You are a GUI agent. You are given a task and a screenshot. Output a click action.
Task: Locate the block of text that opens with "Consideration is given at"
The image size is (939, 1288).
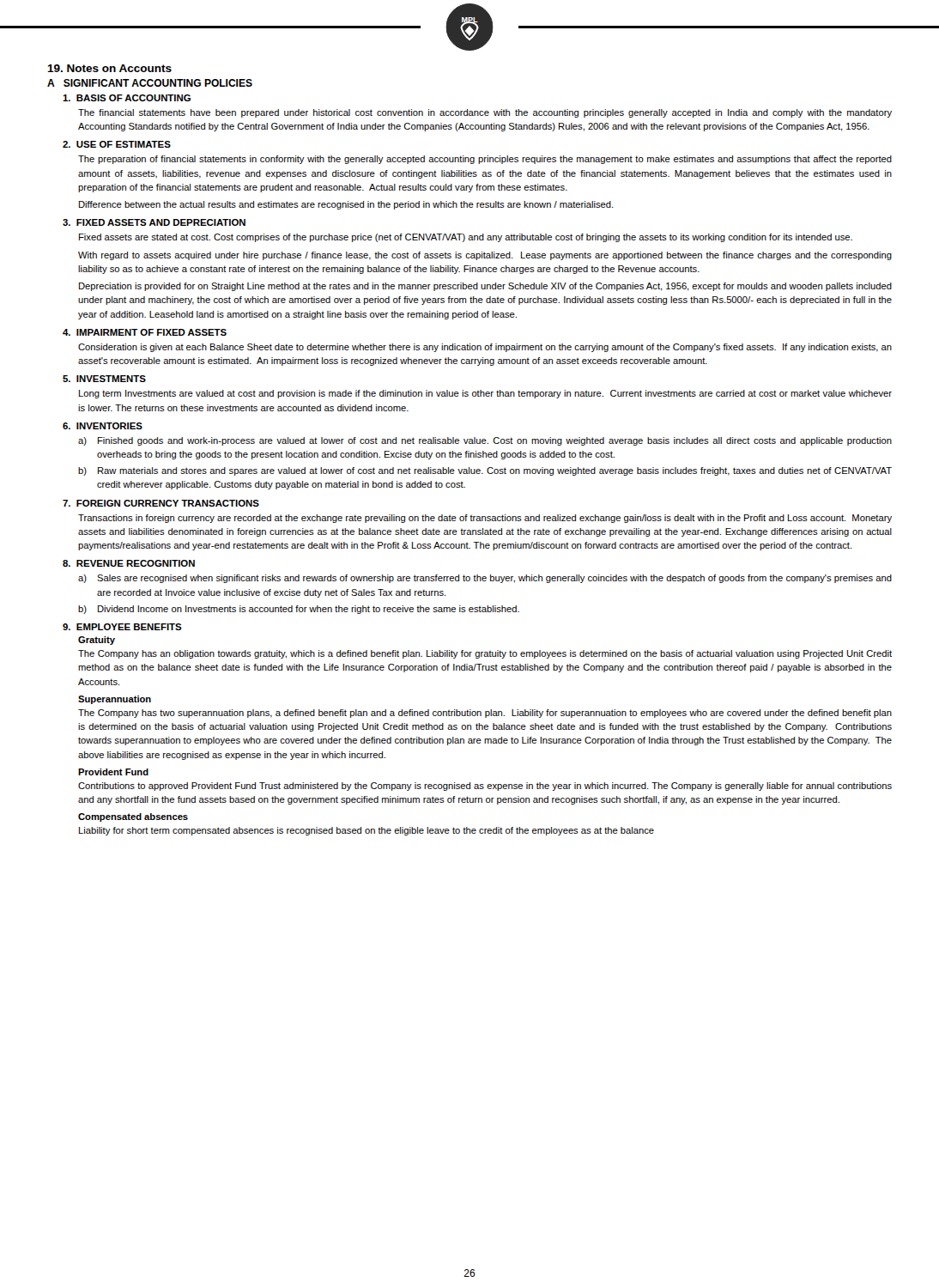coord(485,354)
